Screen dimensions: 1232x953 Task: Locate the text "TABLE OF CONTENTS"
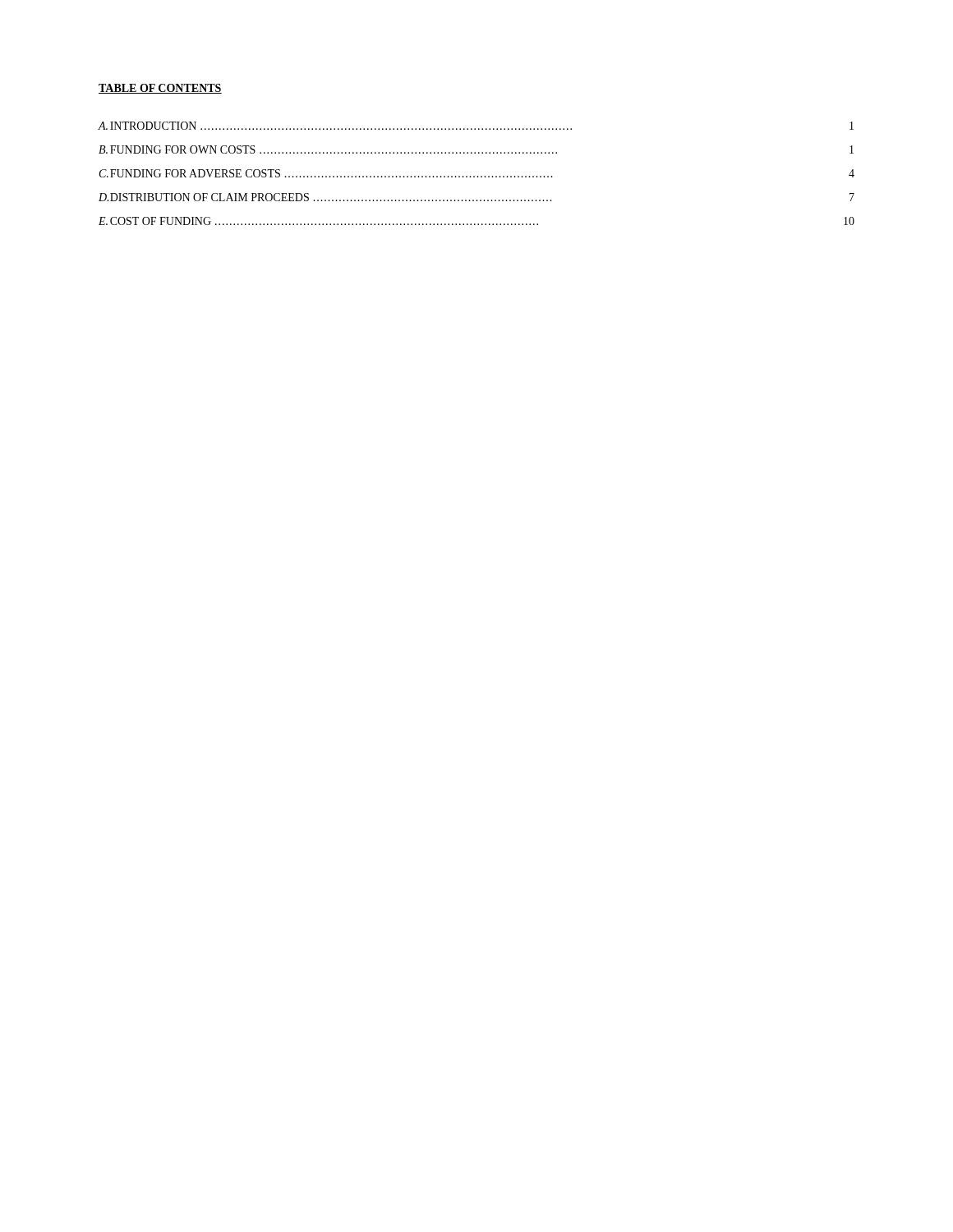click(x=160, y=89)
